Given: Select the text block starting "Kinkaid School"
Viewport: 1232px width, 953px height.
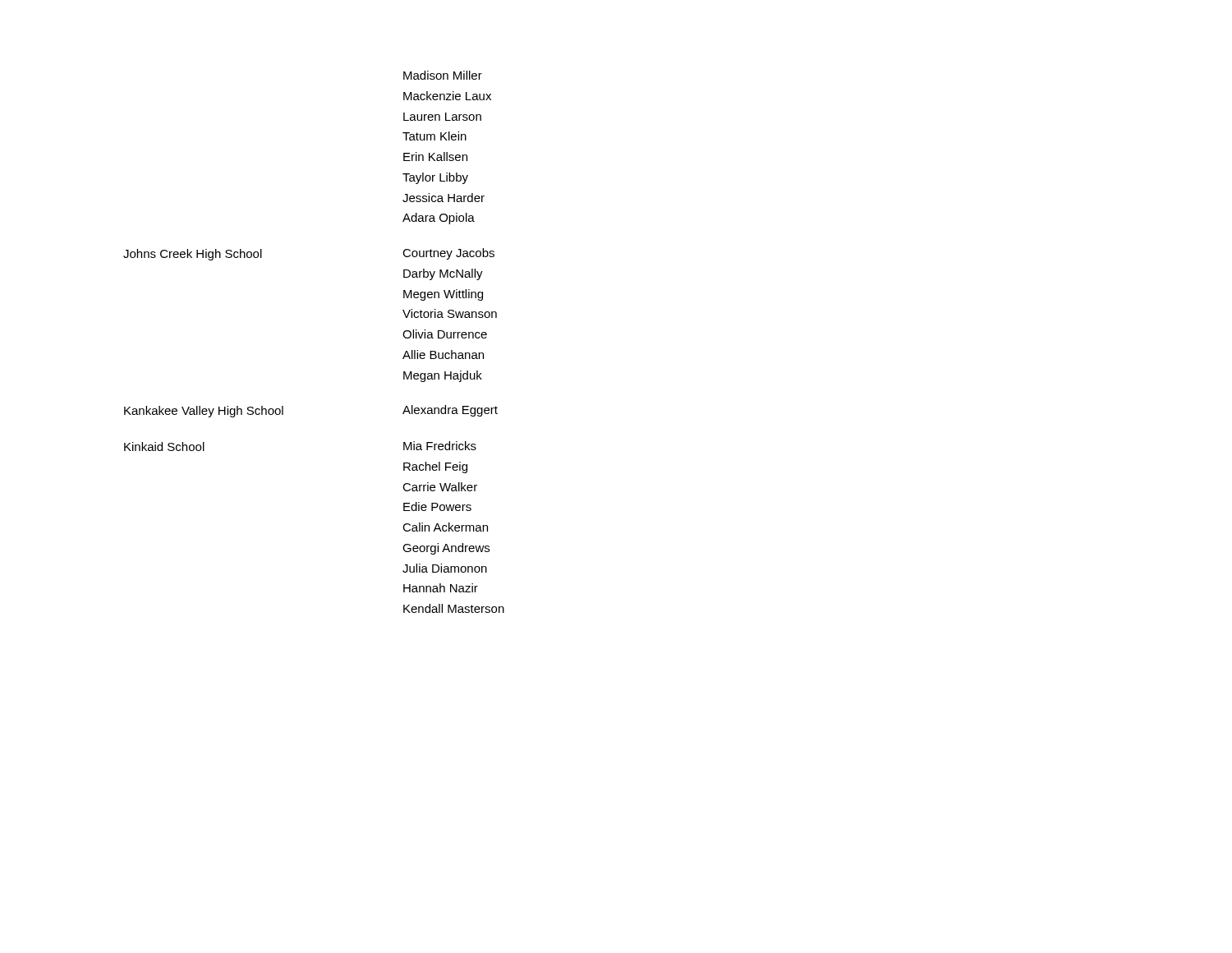Looking at the screenshot, I should [x=164, y=447].
